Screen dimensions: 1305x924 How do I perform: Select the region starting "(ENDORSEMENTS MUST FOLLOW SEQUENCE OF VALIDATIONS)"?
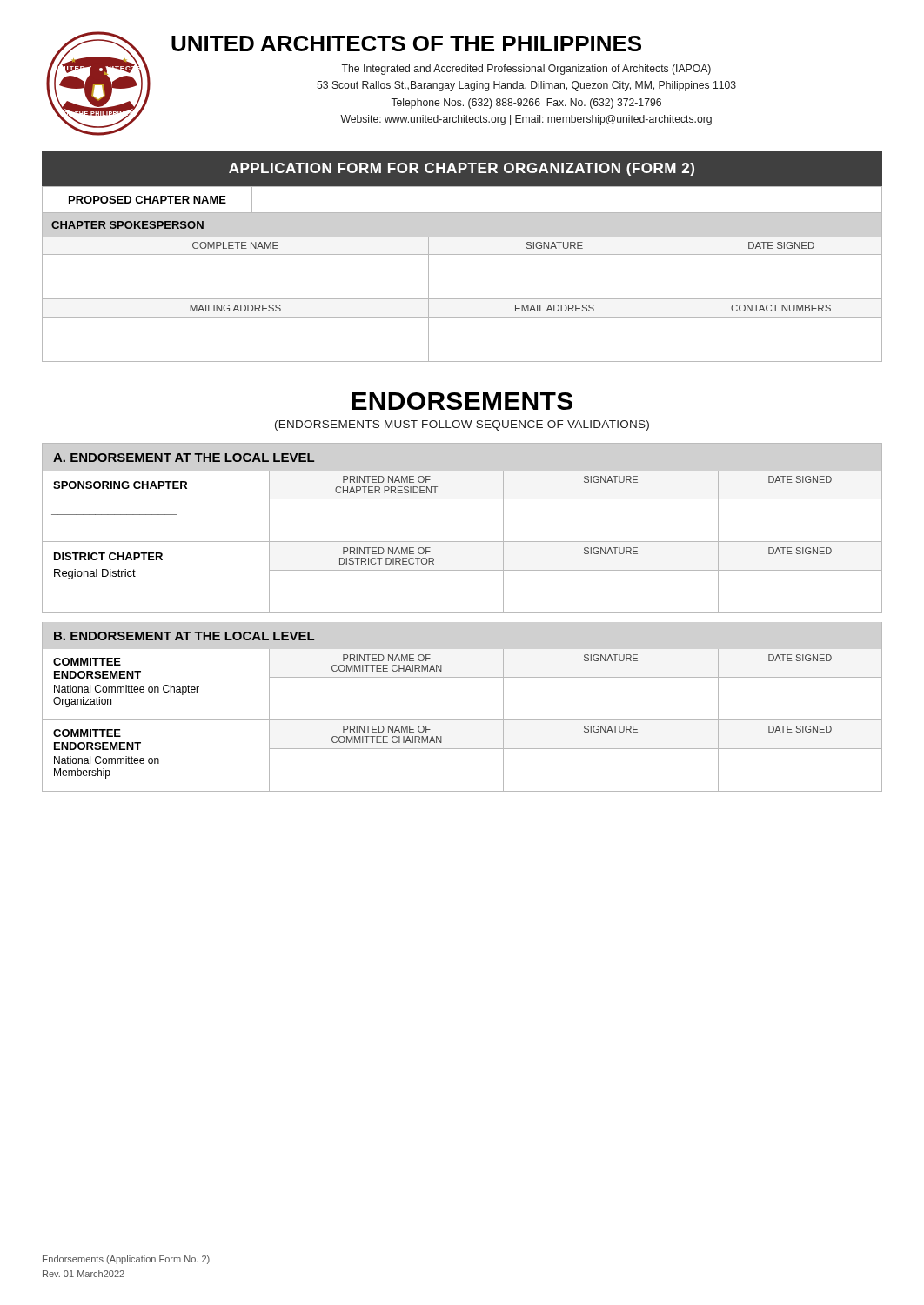462,424
